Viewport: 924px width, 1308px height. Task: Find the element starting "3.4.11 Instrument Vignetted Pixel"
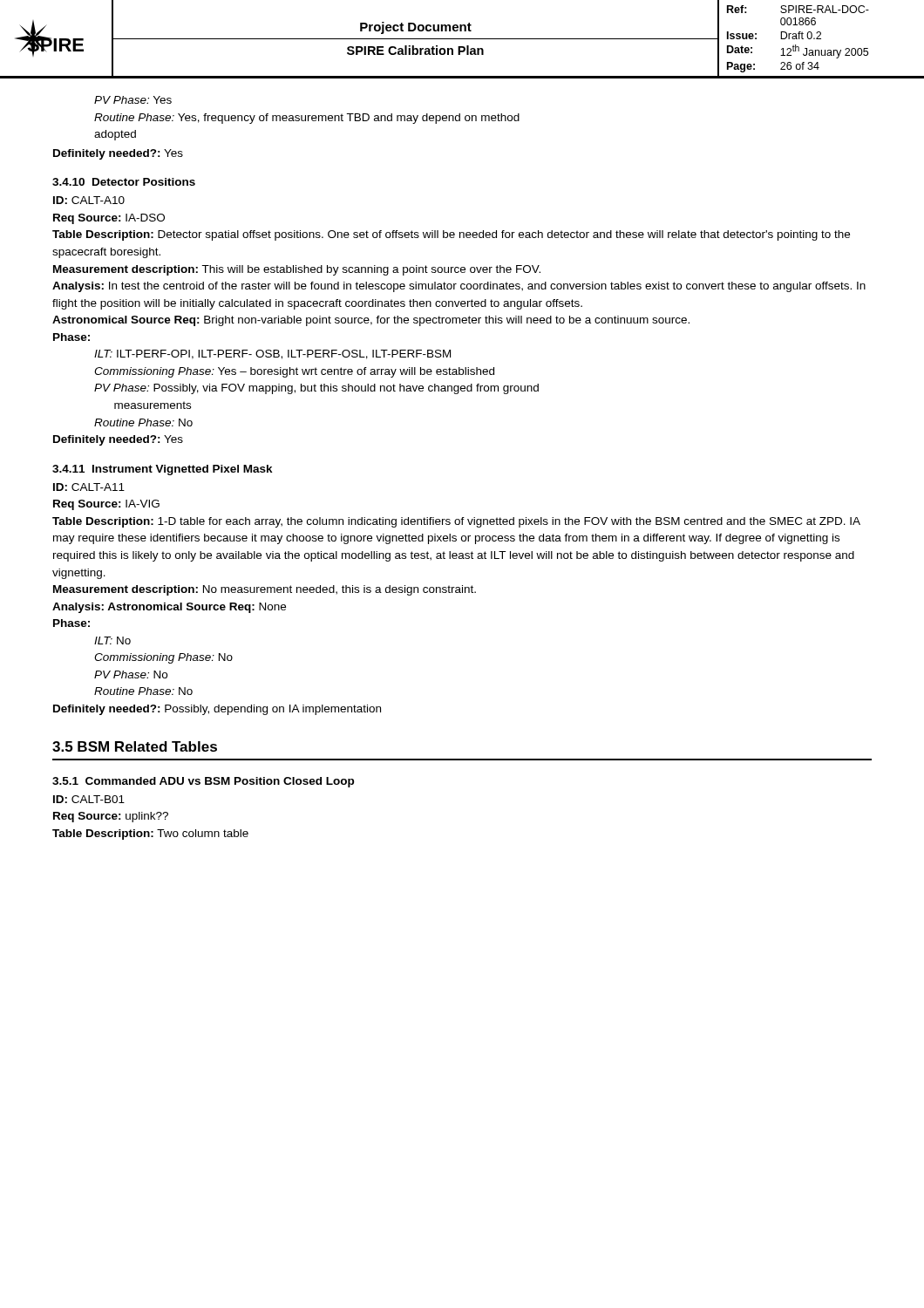(x=162, y=468)
